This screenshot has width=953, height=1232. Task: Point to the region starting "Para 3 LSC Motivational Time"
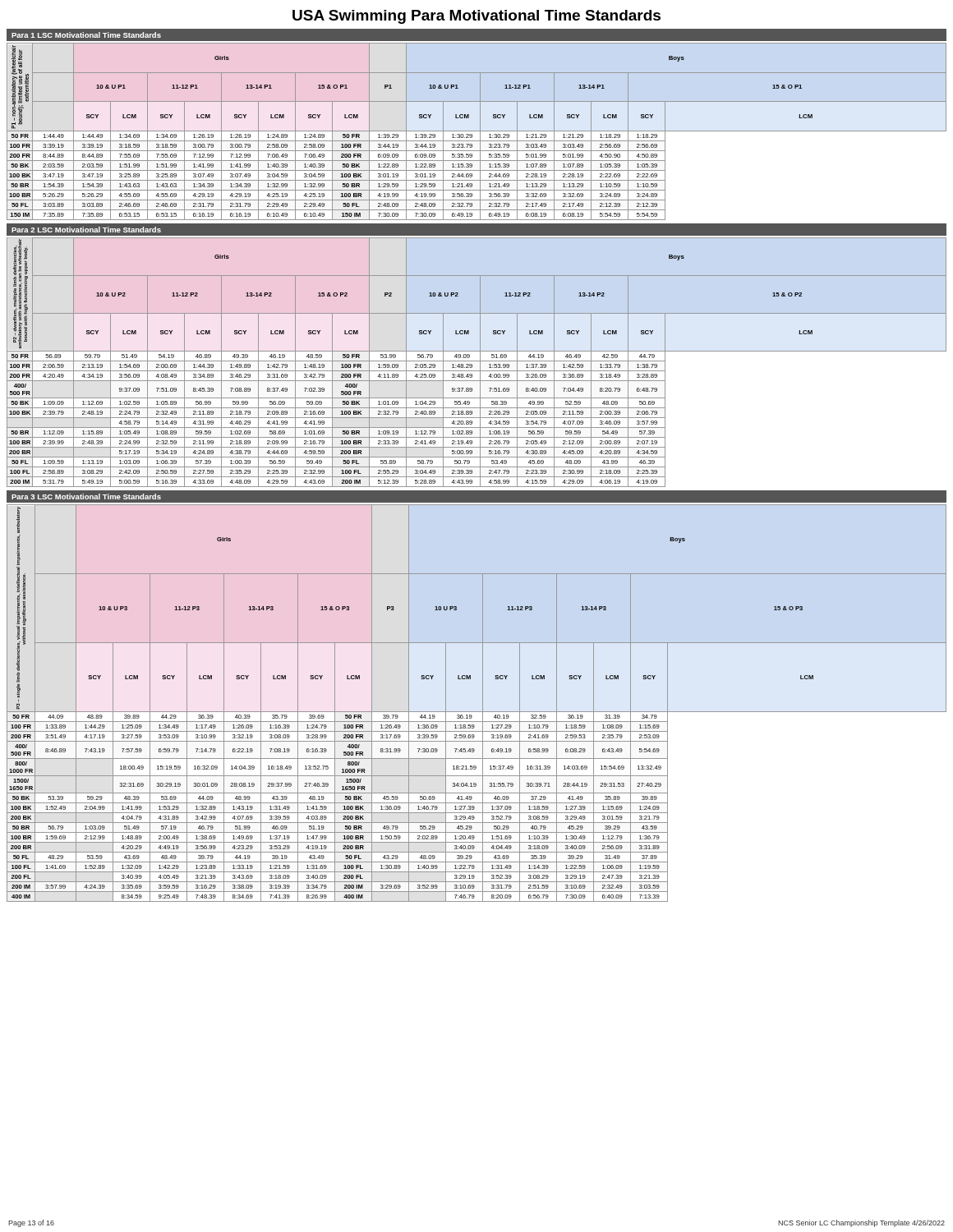pyautogui.click(x=476, y=497)
